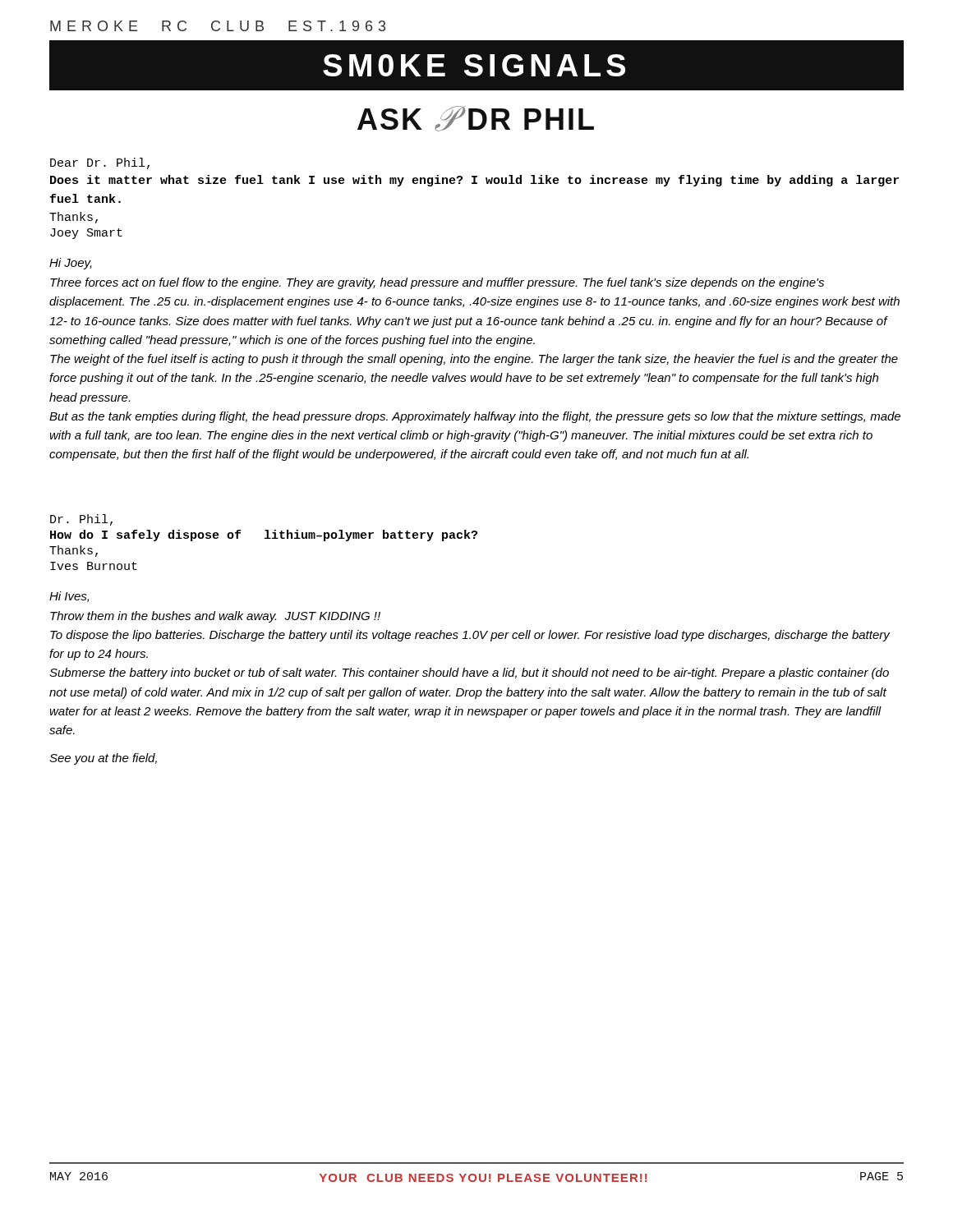Point to "SM0KE SIGNALS"
The width and height of the screenshot is (953, 1232).
point(476,66)
